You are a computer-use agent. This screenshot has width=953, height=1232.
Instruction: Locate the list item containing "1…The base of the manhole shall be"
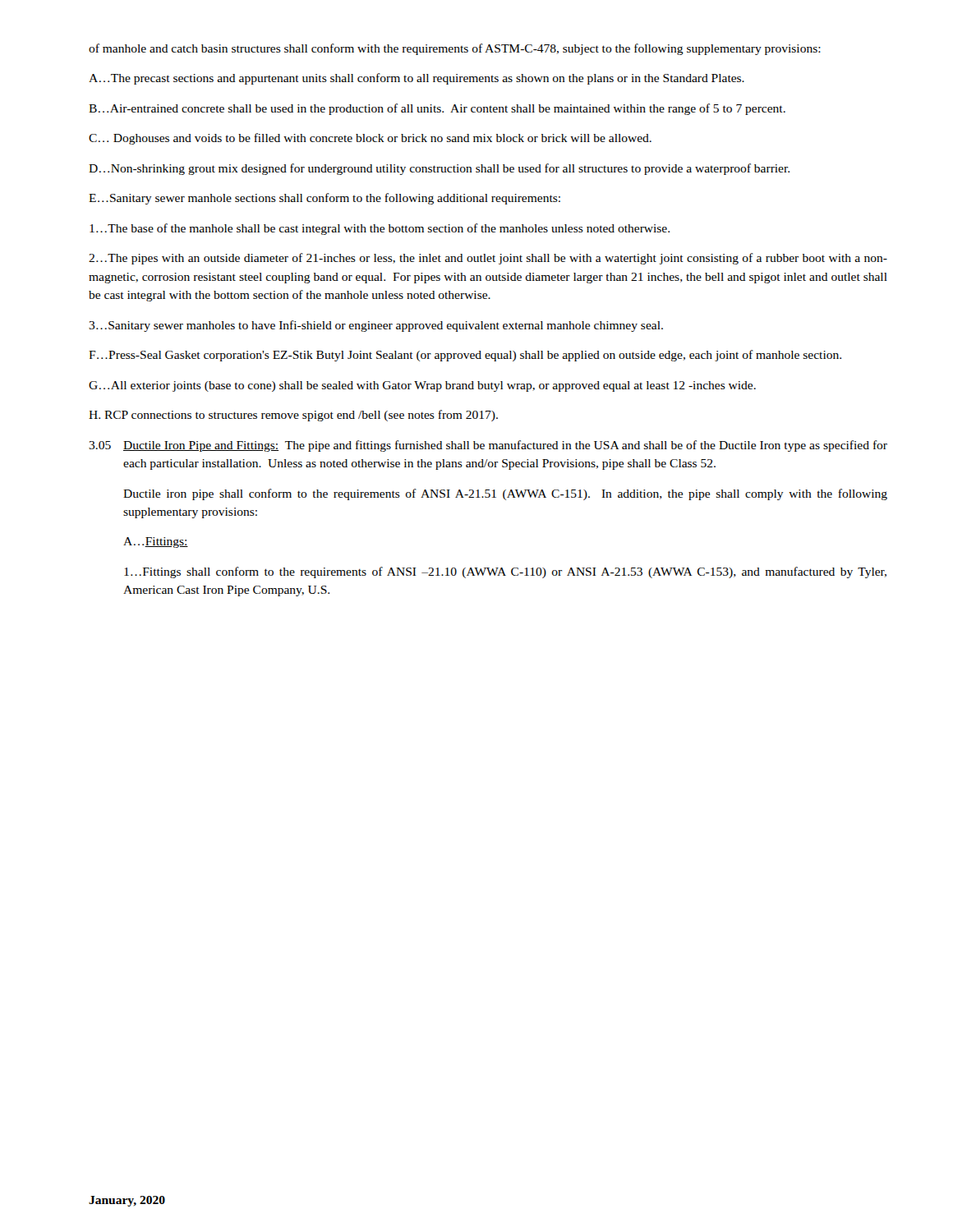[380, 228]
